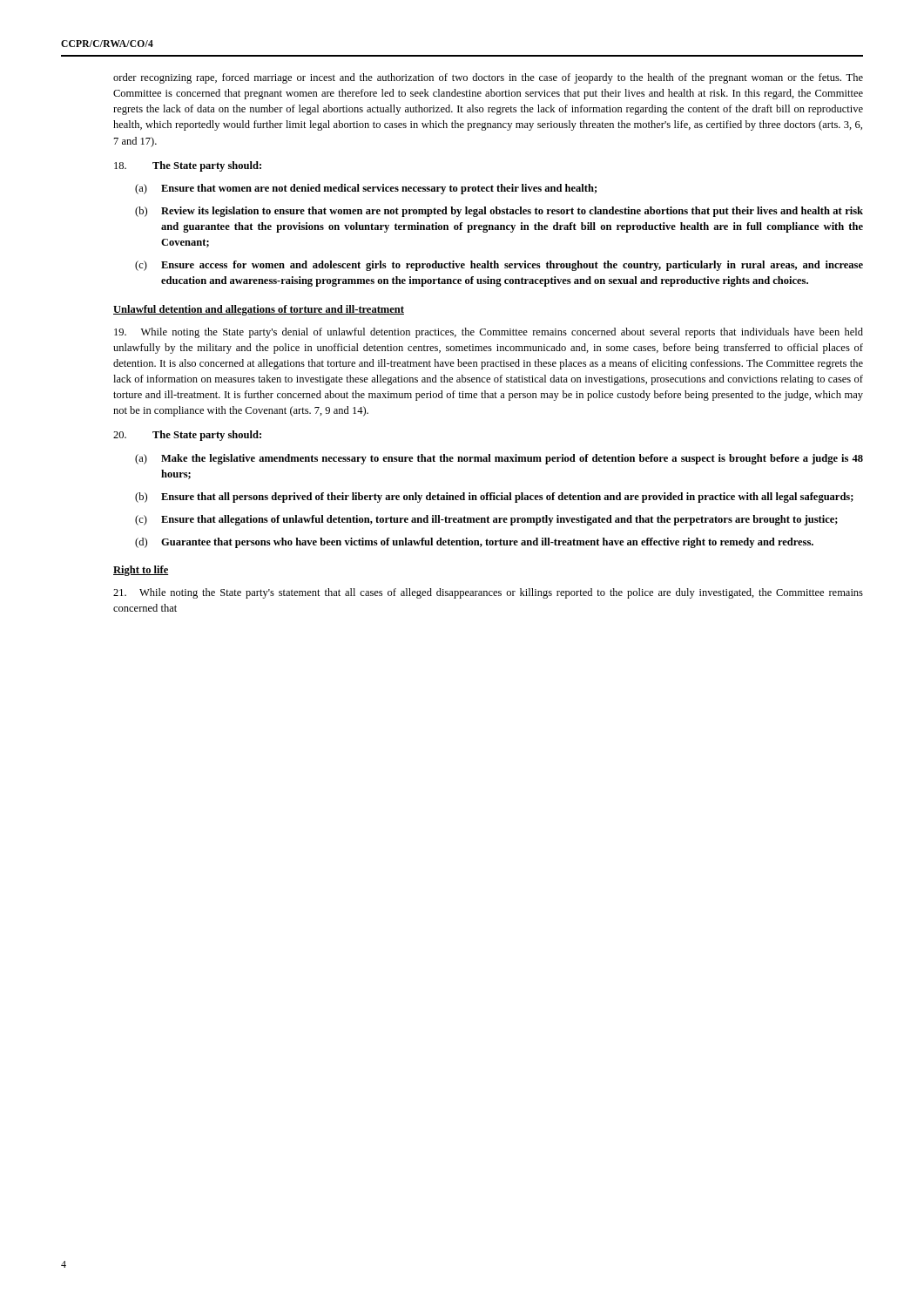
Task: Click on the passage starting "18. The State"
Action: (x=188, y=166)
